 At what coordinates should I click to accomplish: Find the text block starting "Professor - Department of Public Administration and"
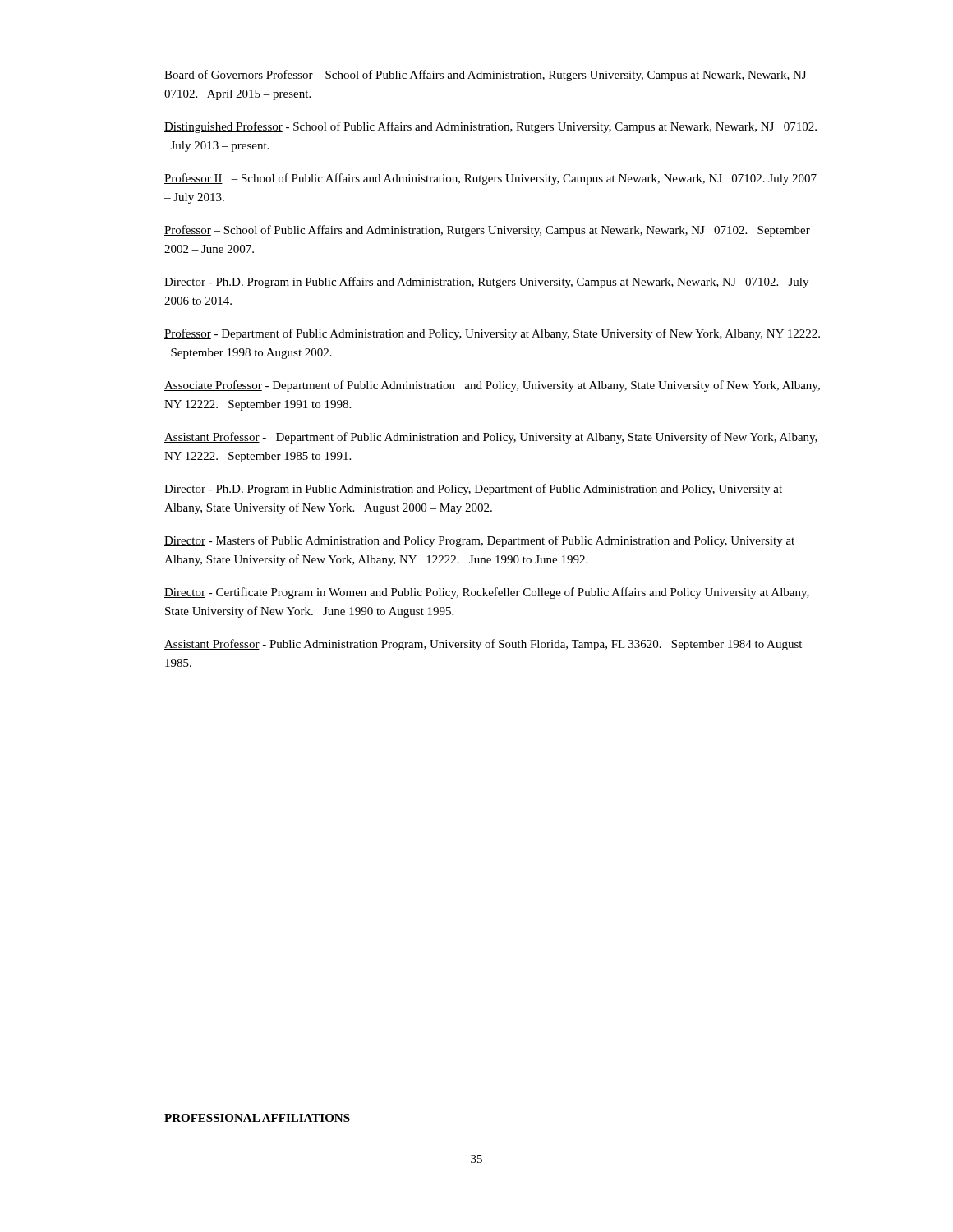tap(493, 343)
